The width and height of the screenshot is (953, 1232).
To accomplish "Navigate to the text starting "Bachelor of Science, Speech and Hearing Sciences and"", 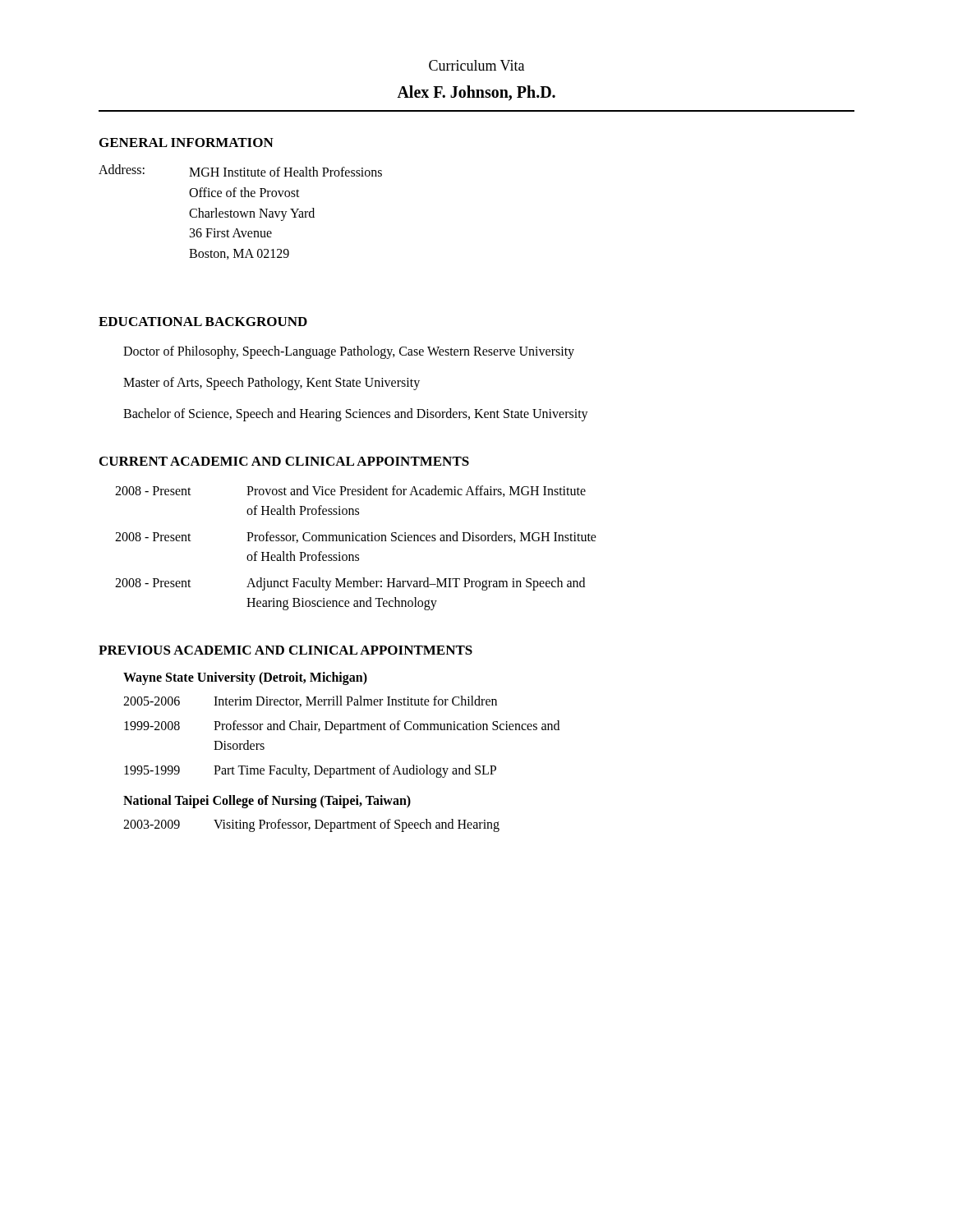I will [356, 414].
